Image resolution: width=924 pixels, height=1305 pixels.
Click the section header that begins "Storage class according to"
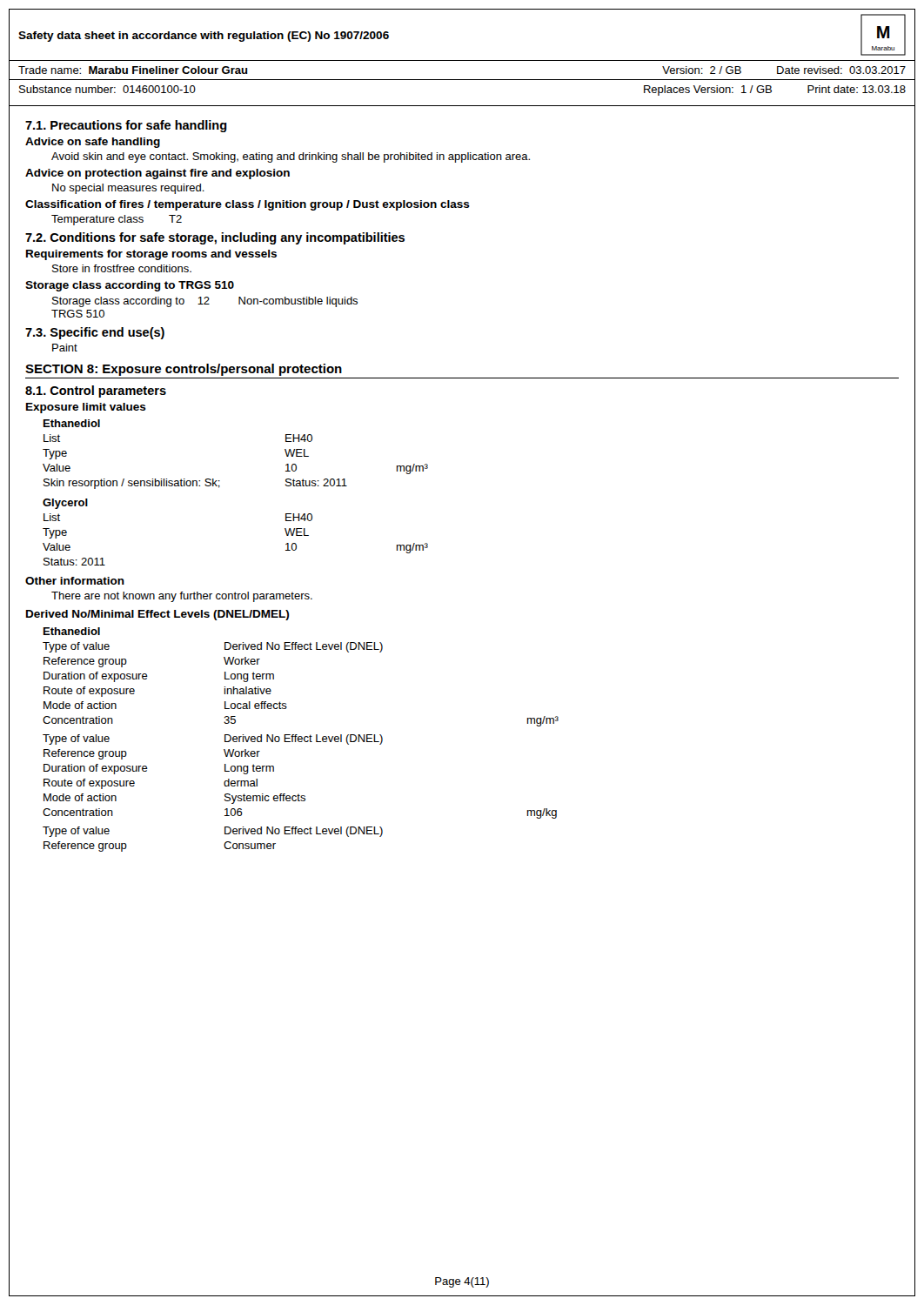[x=130, y=285]
